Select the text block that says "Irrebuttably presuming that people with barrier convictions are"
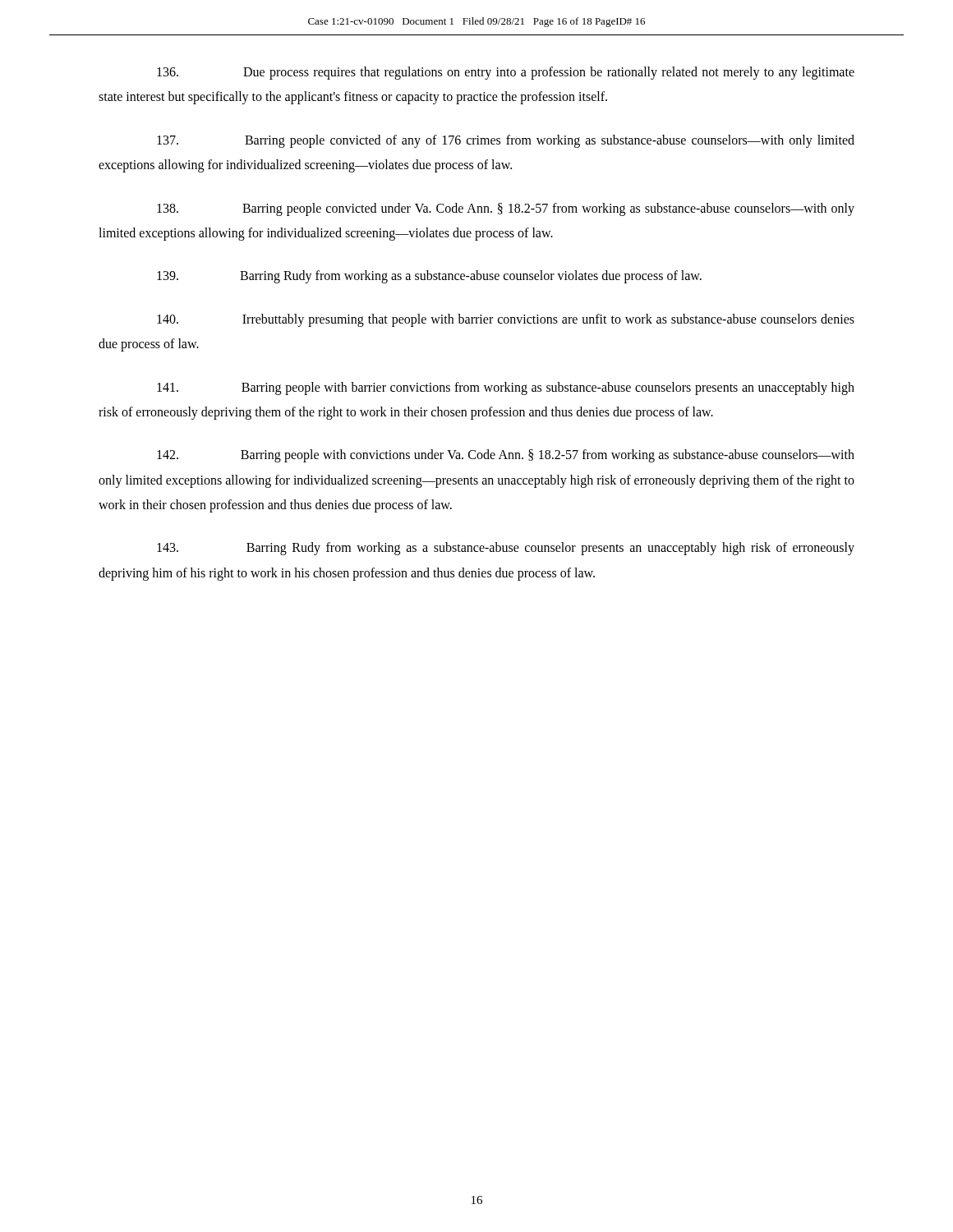This screenshot has width=953, height=1232. pyautogui.click(x=476, y=329)
